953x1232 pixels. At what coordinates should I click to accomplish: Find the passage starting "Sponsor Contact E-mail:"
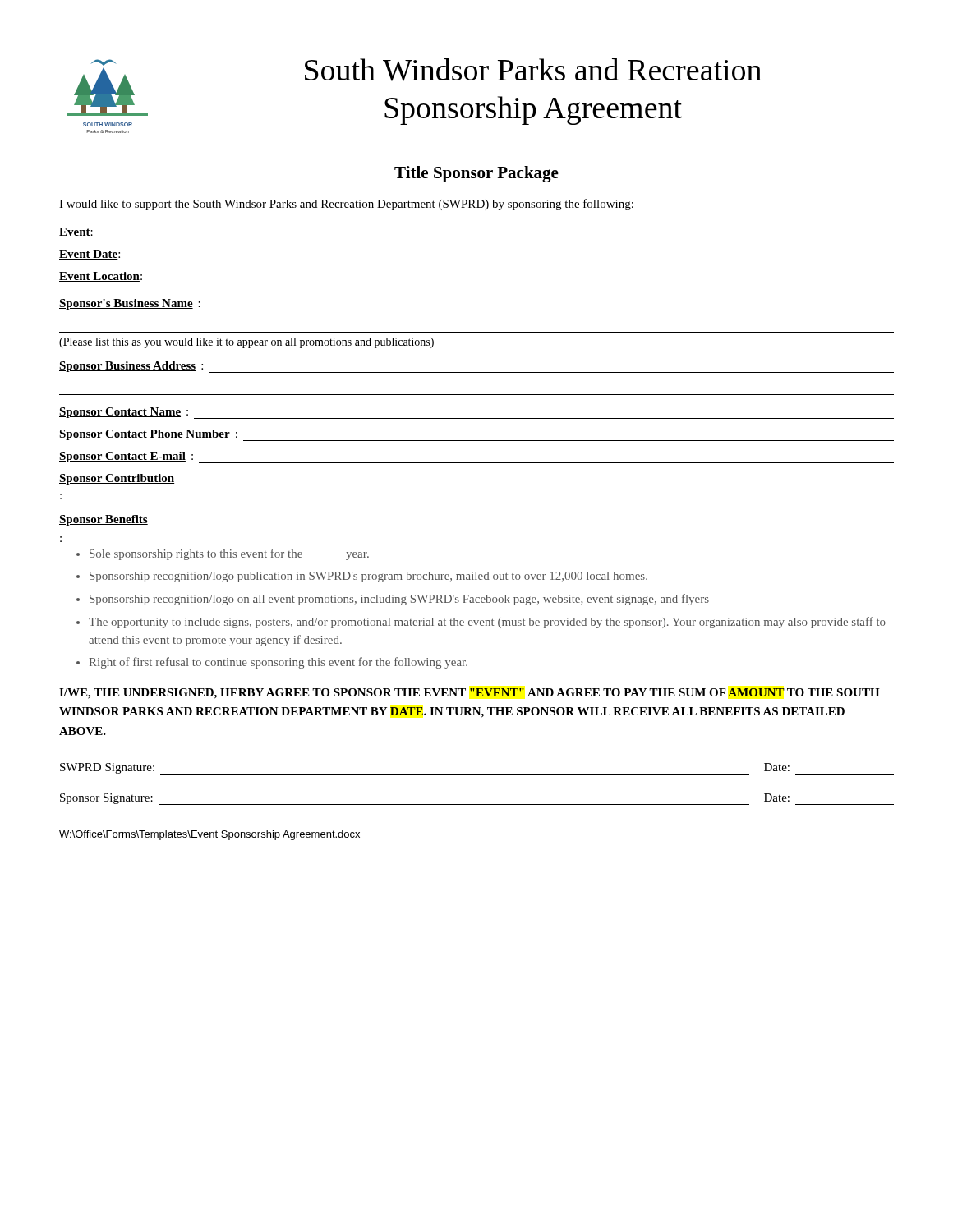click(x=476, y=455)
